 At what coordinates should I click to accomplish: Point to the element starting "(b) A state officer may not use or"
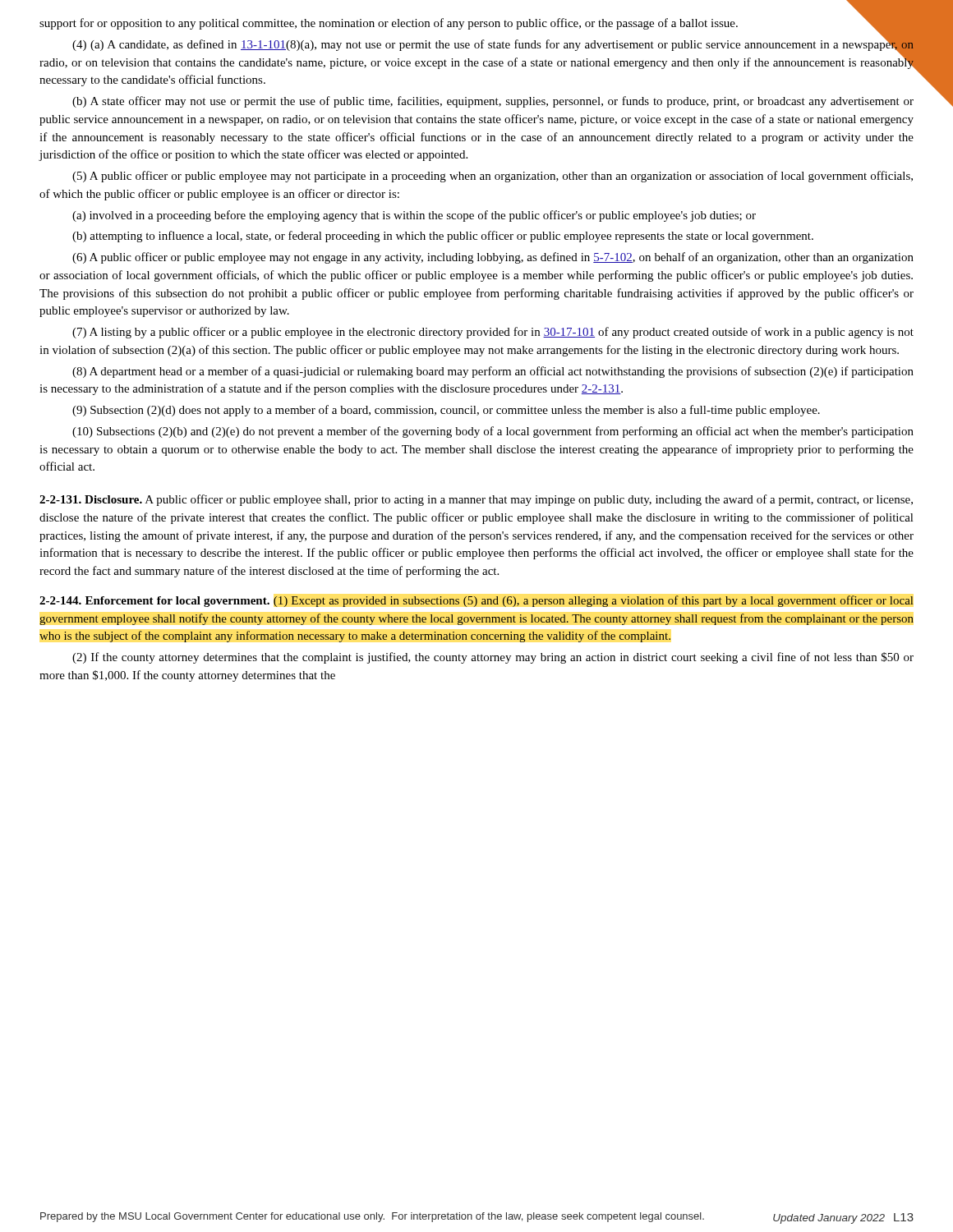[476, 128]
